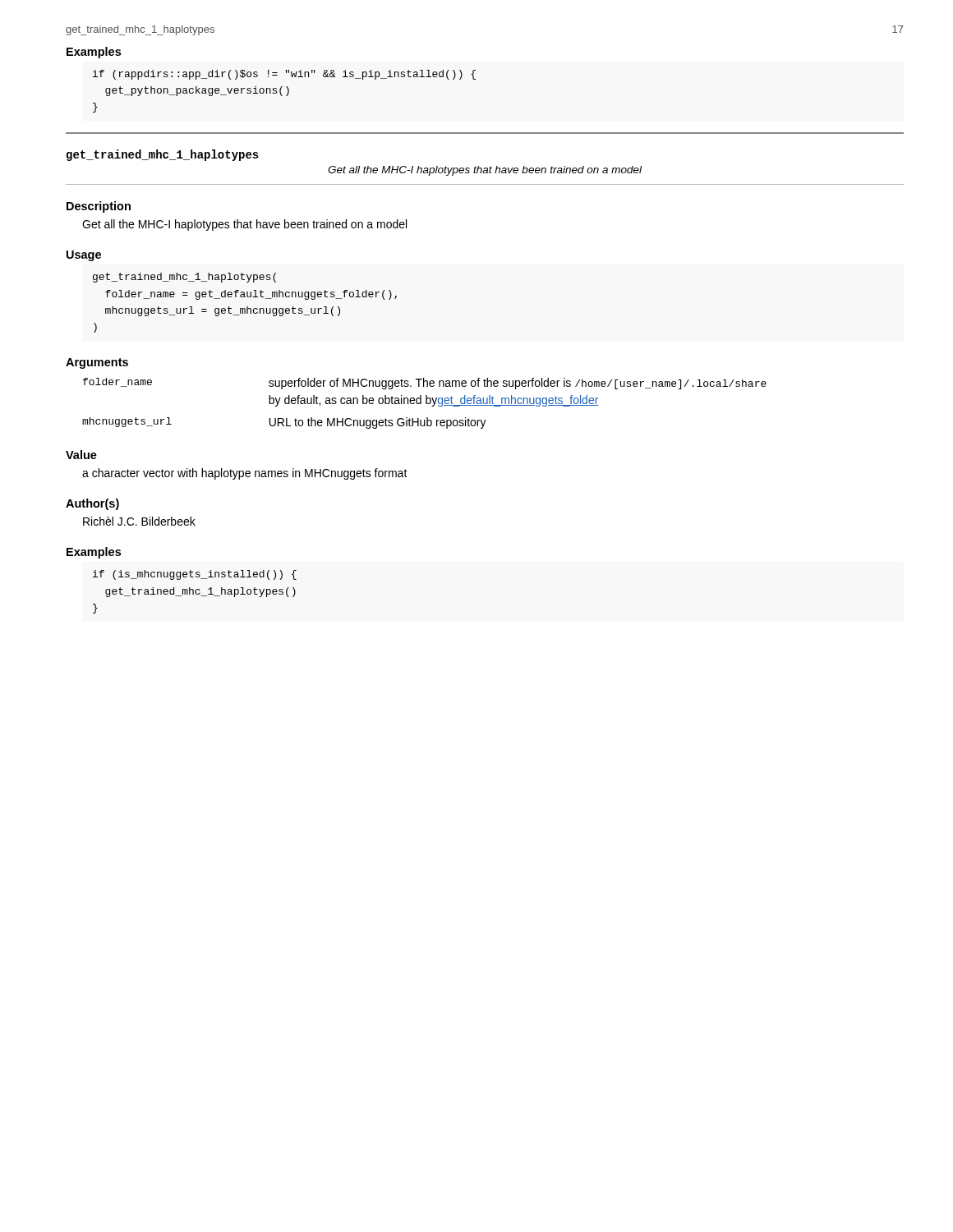This screenshot has width=953, height=1232.
Task: Click the section header that begins "get_trained_mhc_1_haplotypes Get all the MHC-I haplotypes that"
Action: pyautogui.click(x=485, y=163)
